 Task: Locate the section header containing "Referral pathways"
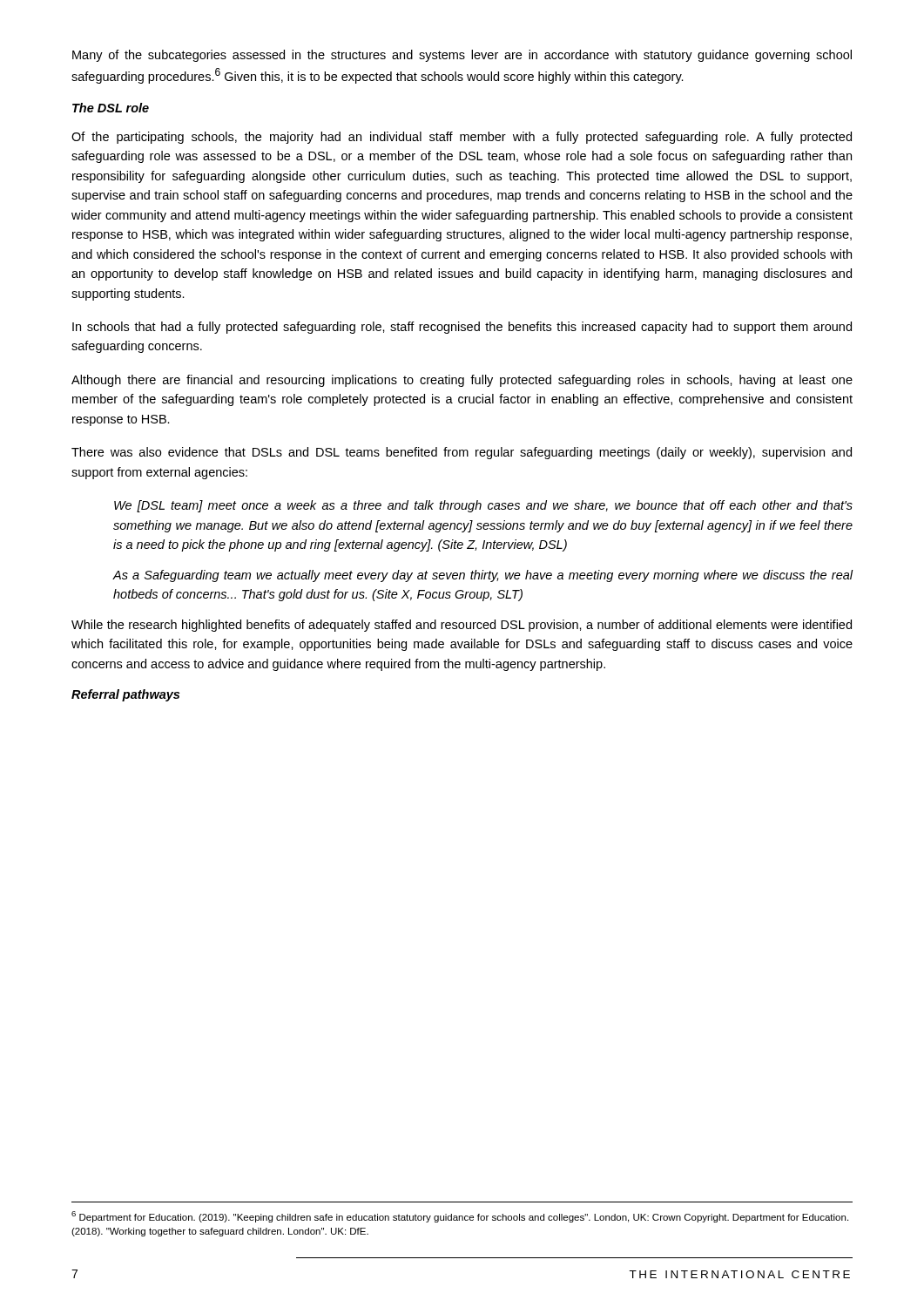(x=126, y=694)
